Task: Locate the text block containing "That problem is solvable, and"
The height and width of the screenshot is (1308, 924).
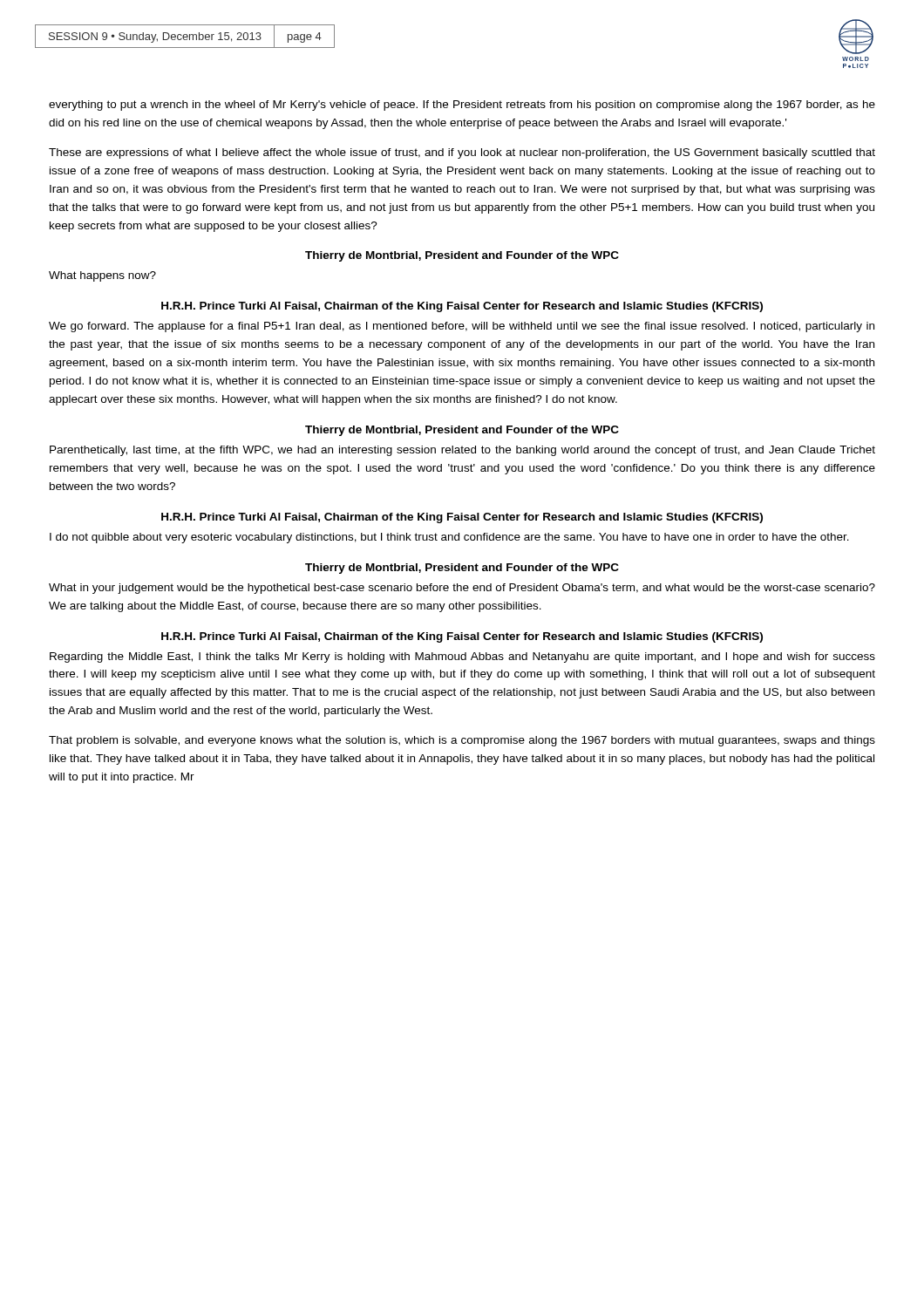Action: [462, 758]
